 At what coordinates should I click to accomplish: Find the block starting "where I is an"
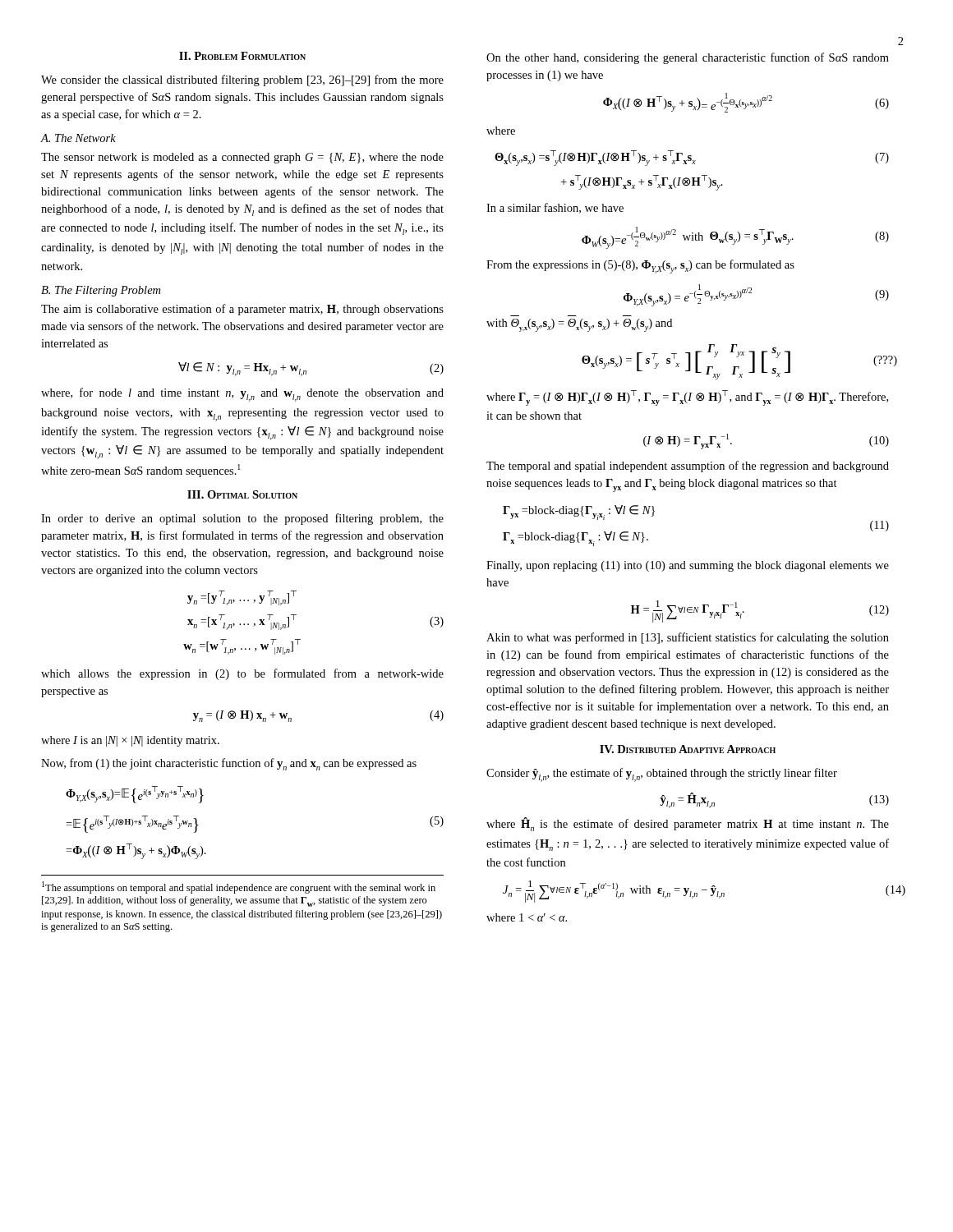coord(130,741)
